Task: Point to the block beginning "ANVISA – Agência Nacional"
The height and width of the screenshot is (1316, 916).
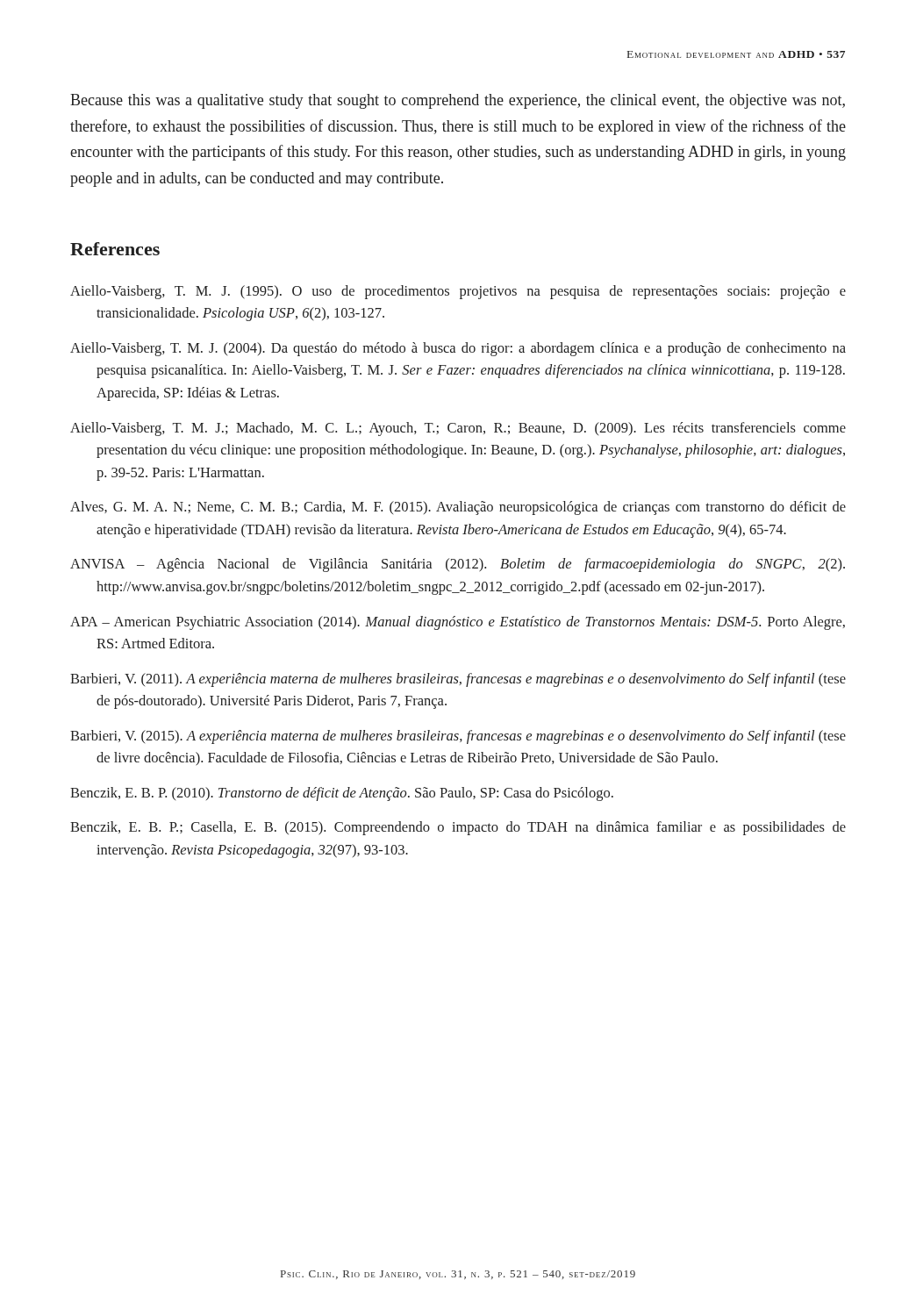Action: 458,575
